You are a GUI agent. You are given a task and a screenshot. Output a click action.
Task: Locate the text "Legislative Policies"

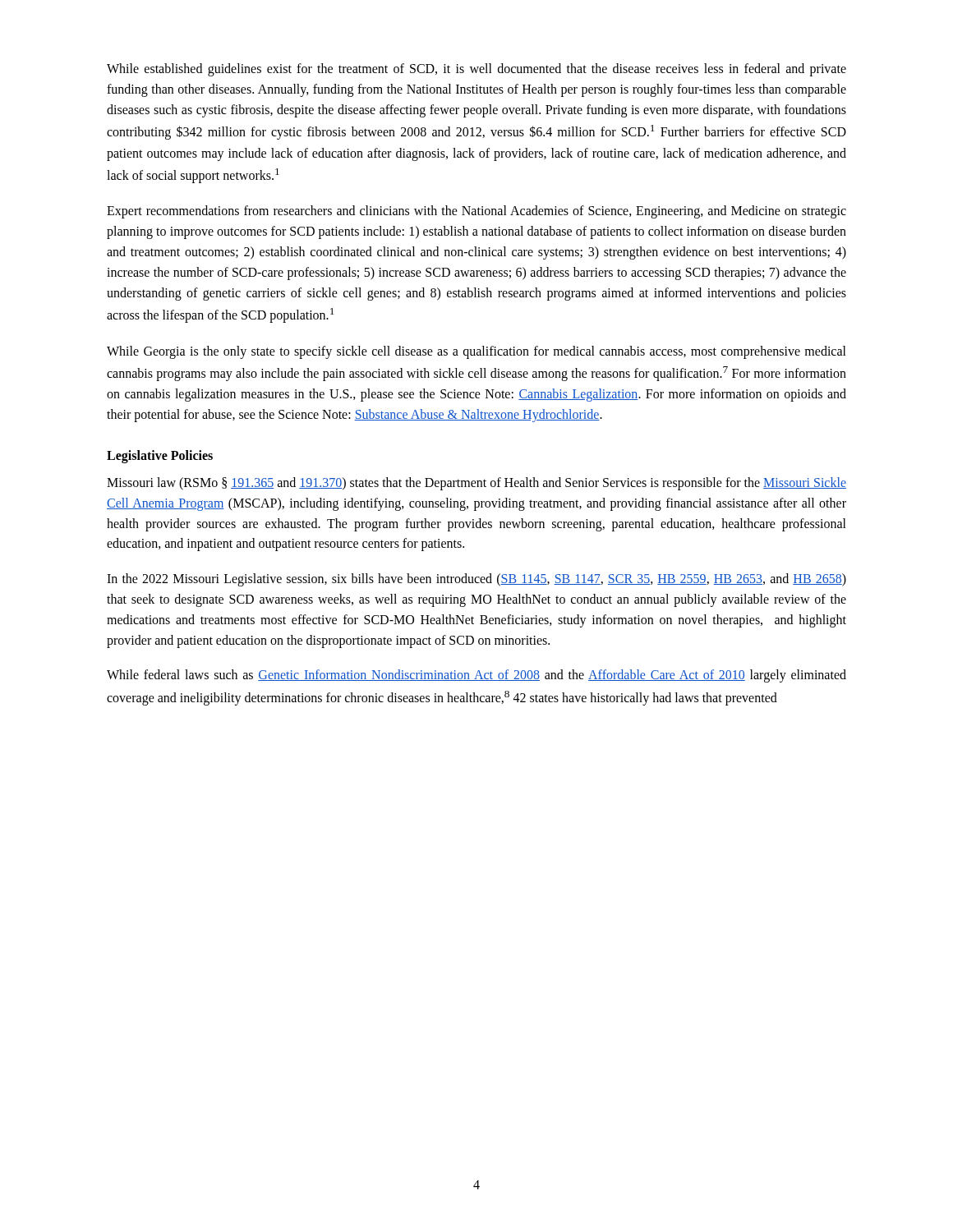click(160, 455)
